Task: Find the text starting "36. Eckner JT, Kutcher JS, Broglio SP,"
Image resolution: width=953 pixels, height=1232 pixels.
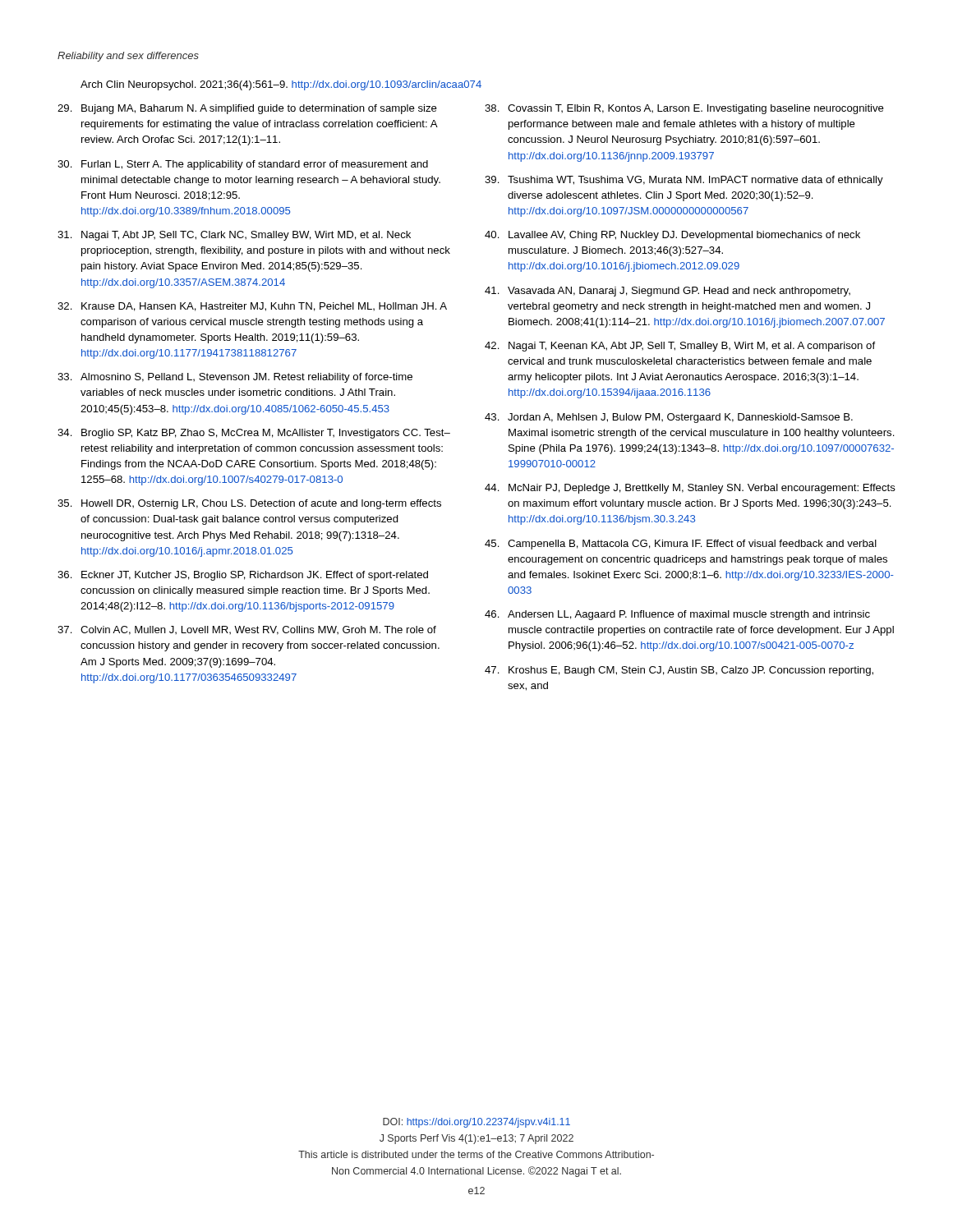Action: click(255, 590)
